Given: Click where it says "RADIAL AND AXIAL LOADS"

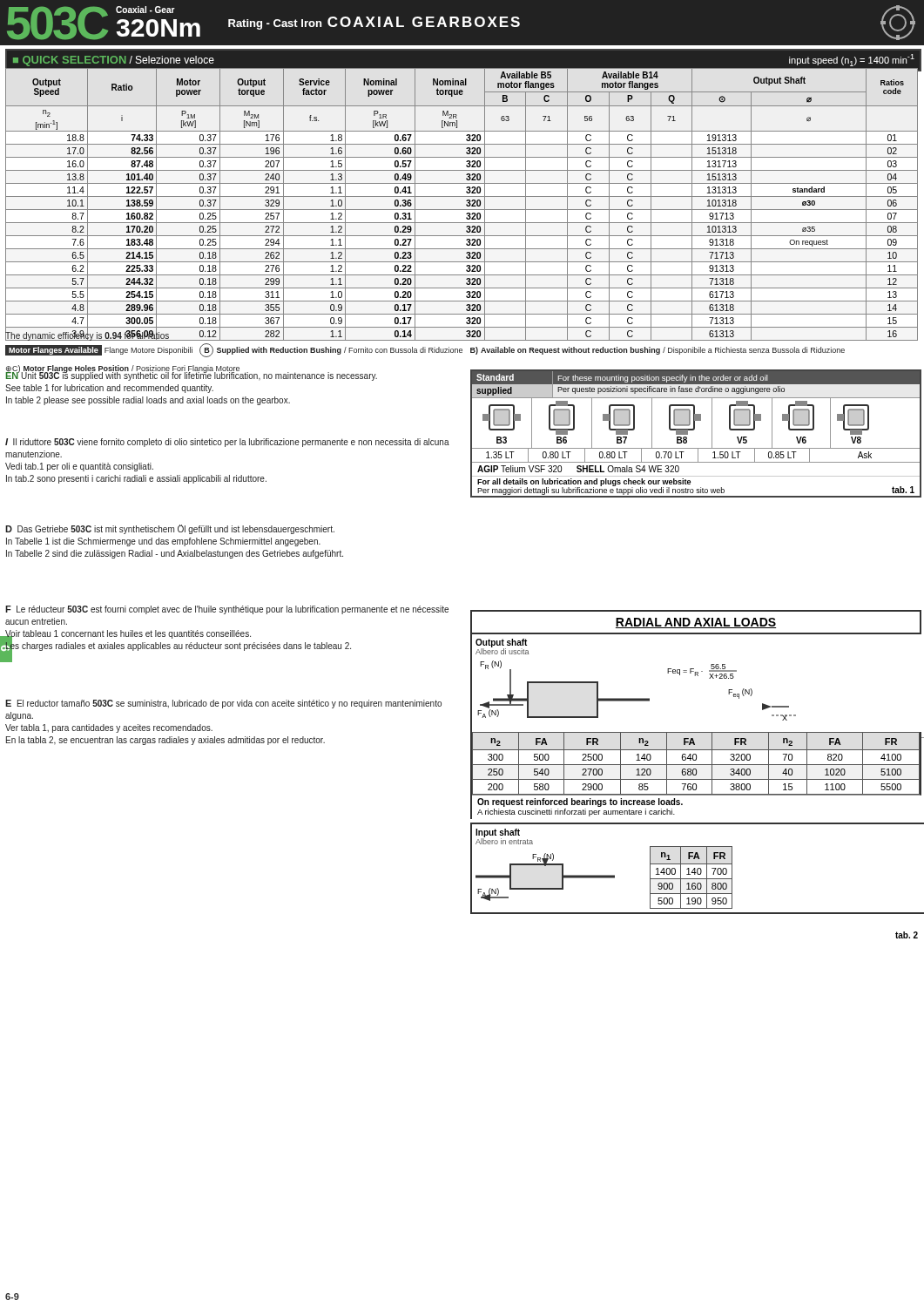Looking at the screenshot, I should click(696, 622).
